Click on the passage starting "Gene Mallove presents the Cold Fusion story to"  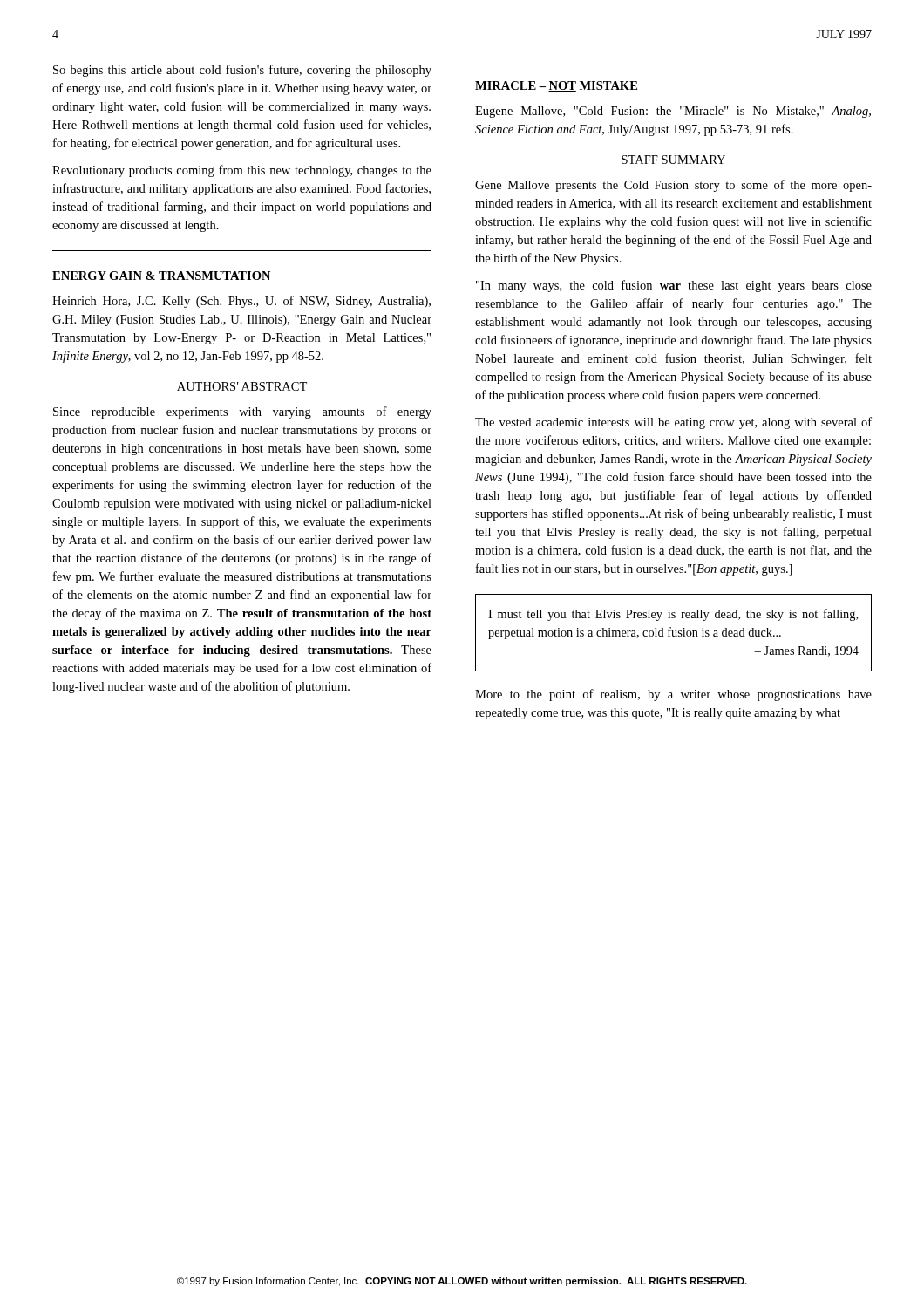(673, 222)
